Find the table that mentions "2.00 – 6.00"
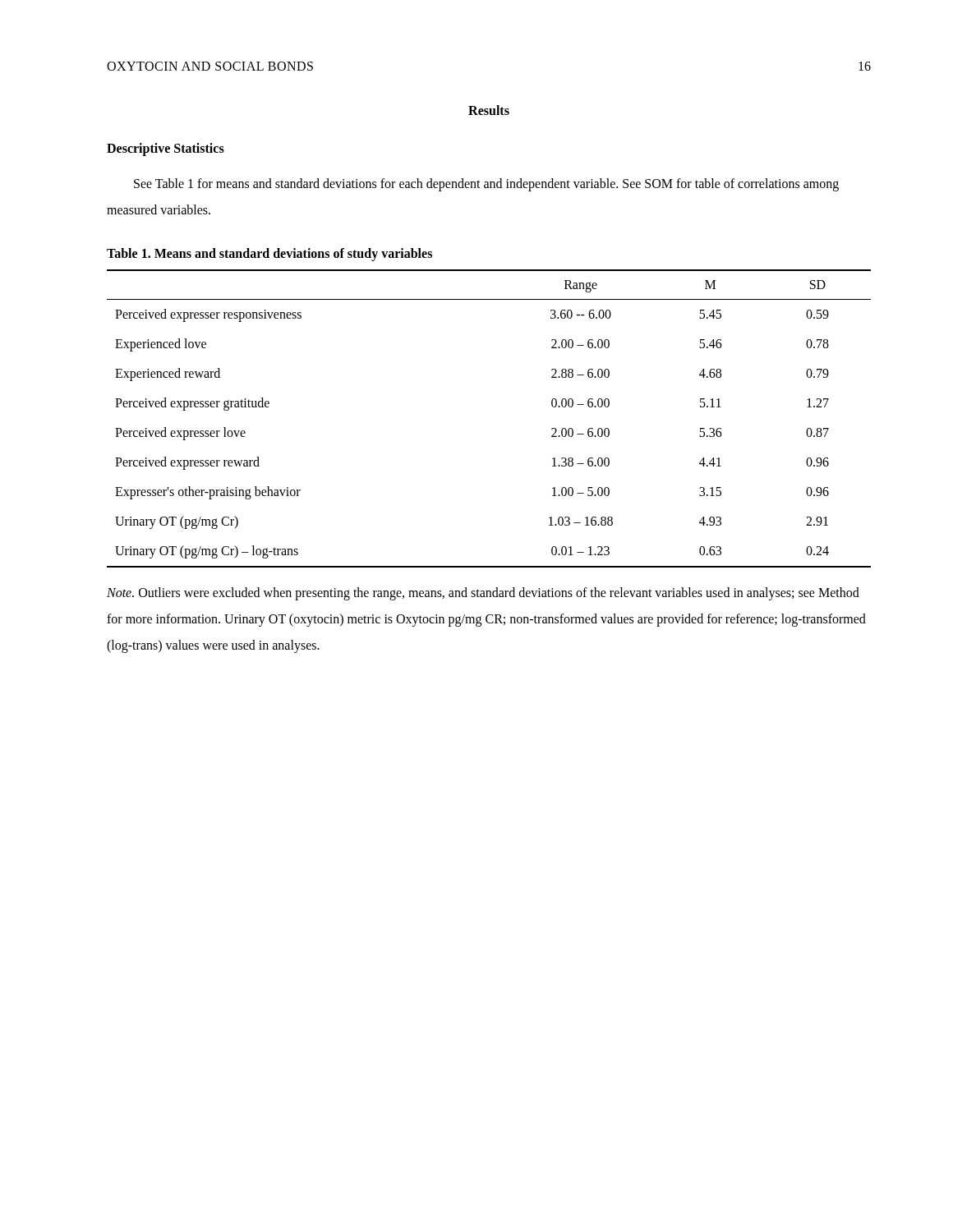The image size is (953, 1232). point(489,422)
